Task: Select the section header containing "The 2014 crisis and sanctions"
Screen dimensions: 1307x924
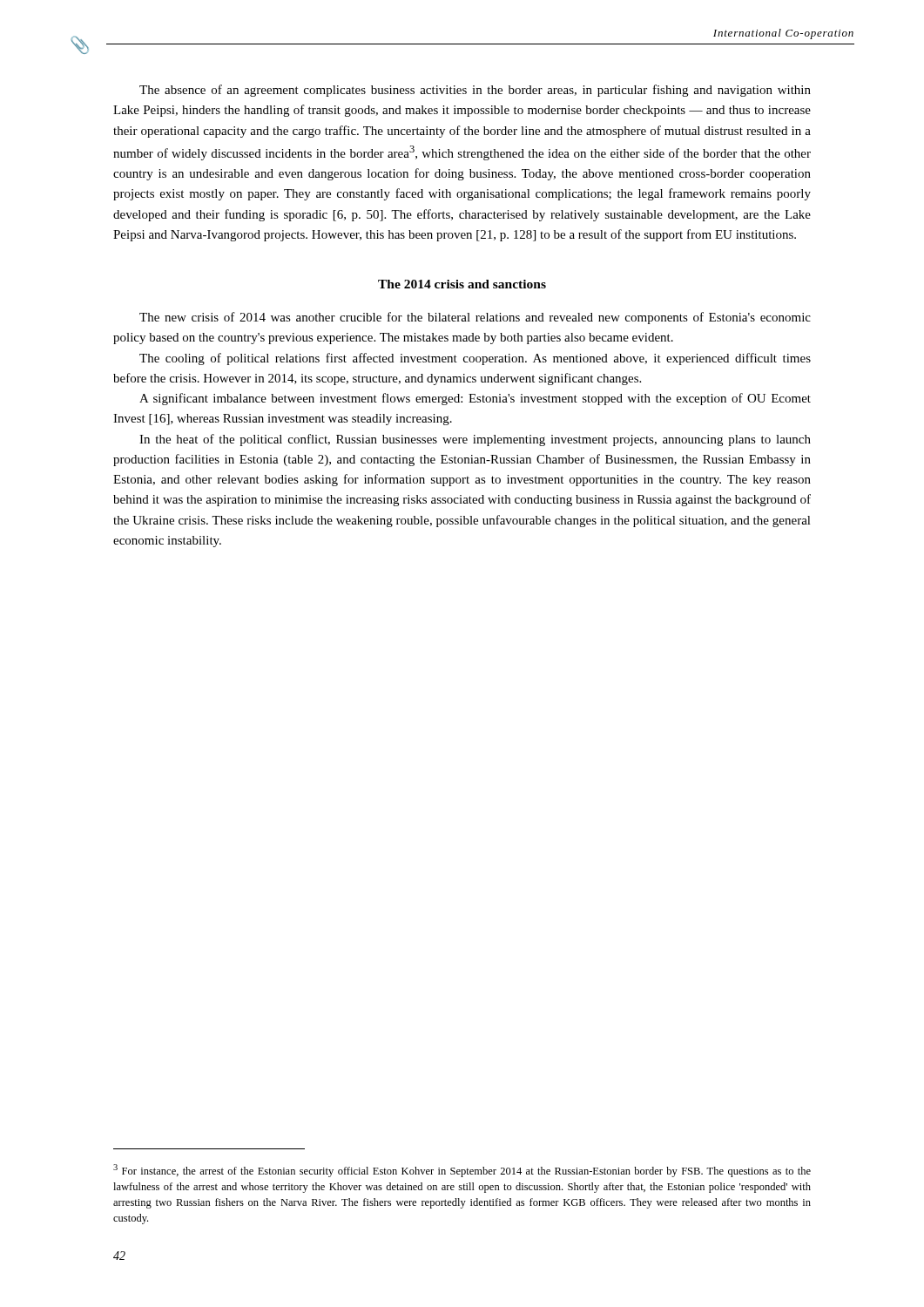Action: click(x=462, y=284)
